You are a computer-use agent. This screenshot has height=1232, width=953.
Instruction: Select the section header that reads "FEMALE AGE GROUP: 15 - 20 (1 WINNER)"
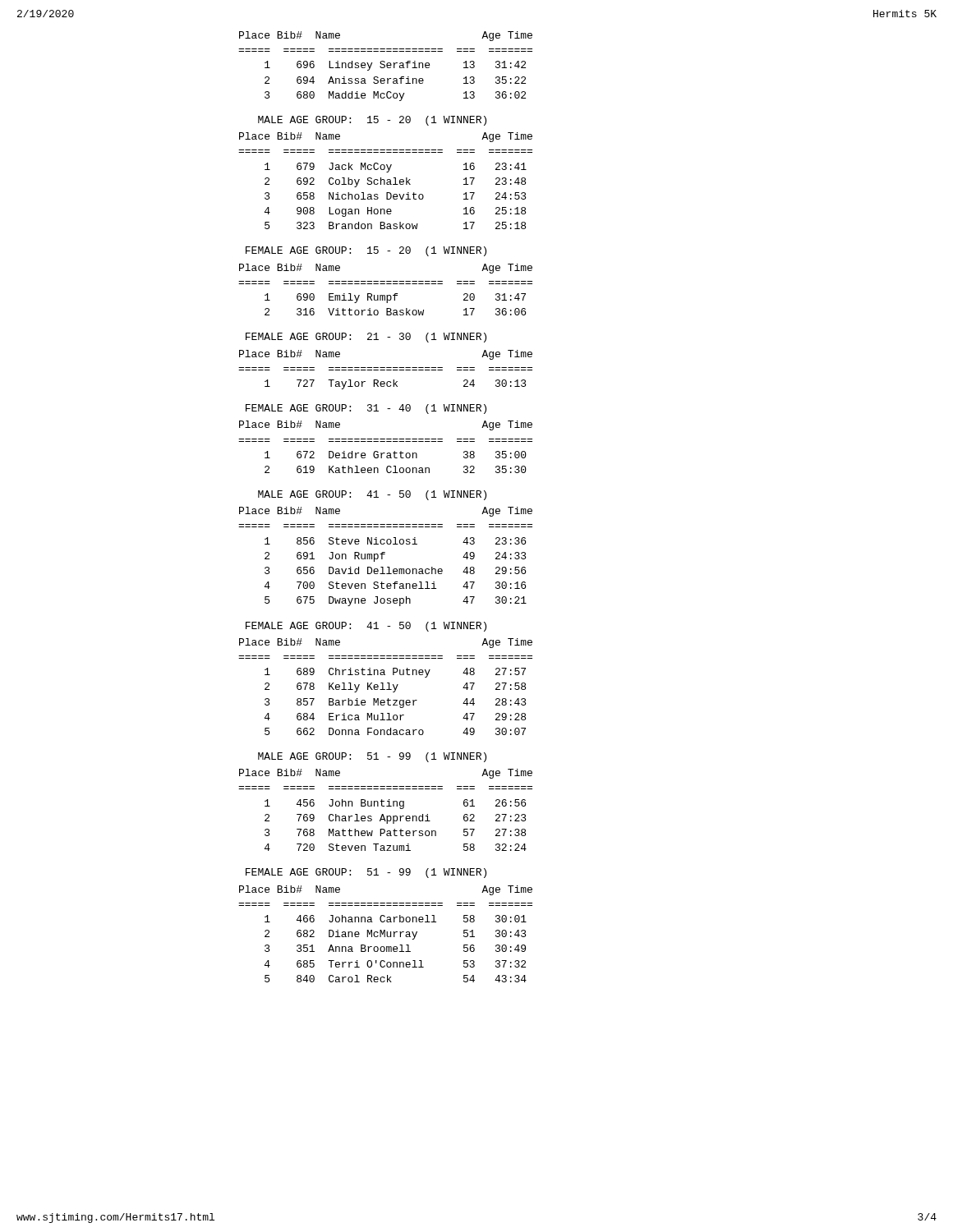(x=476, y=252)
